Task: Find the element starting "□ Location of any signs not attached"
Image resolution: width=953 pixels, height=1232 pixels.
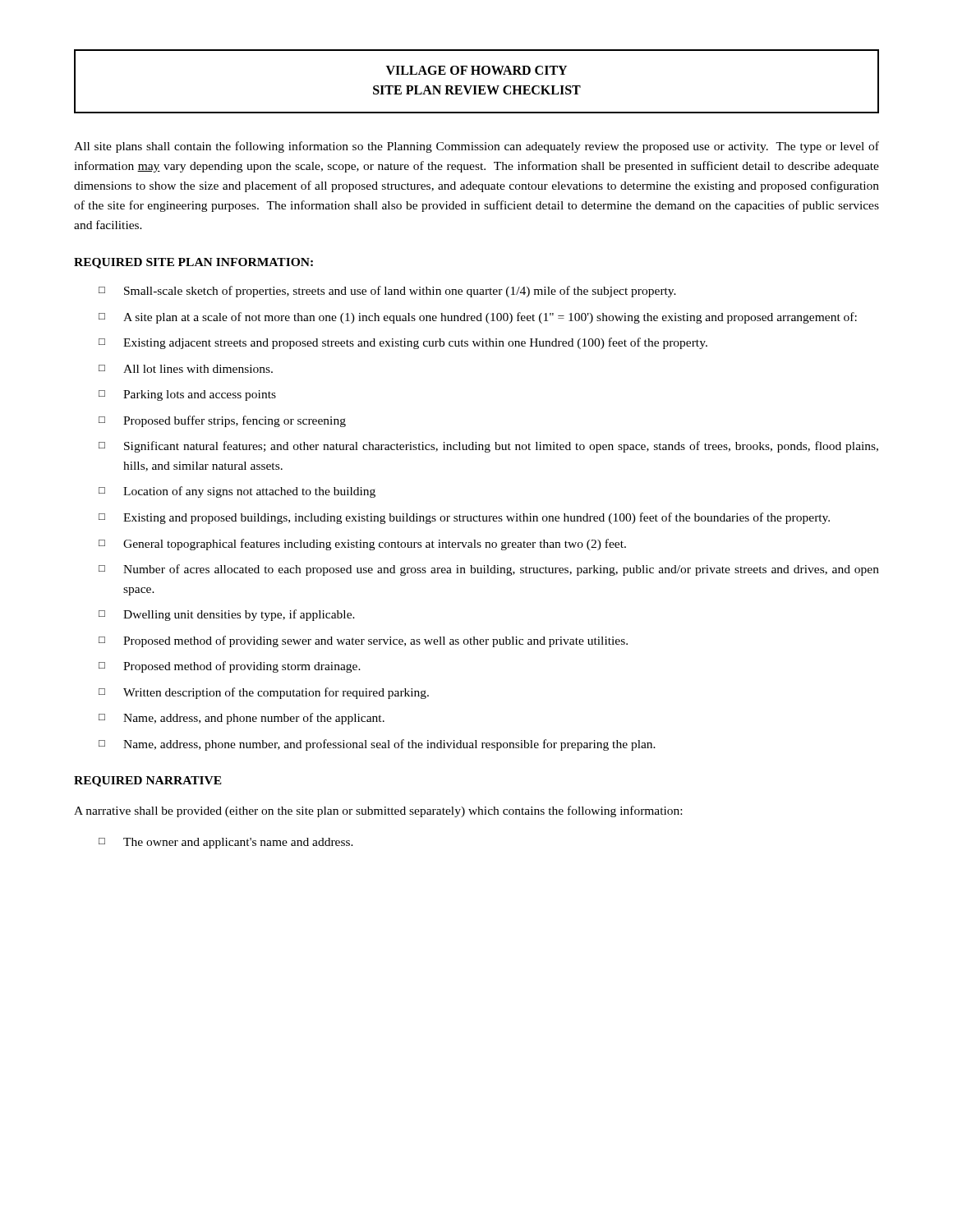Action: point(237,492)
